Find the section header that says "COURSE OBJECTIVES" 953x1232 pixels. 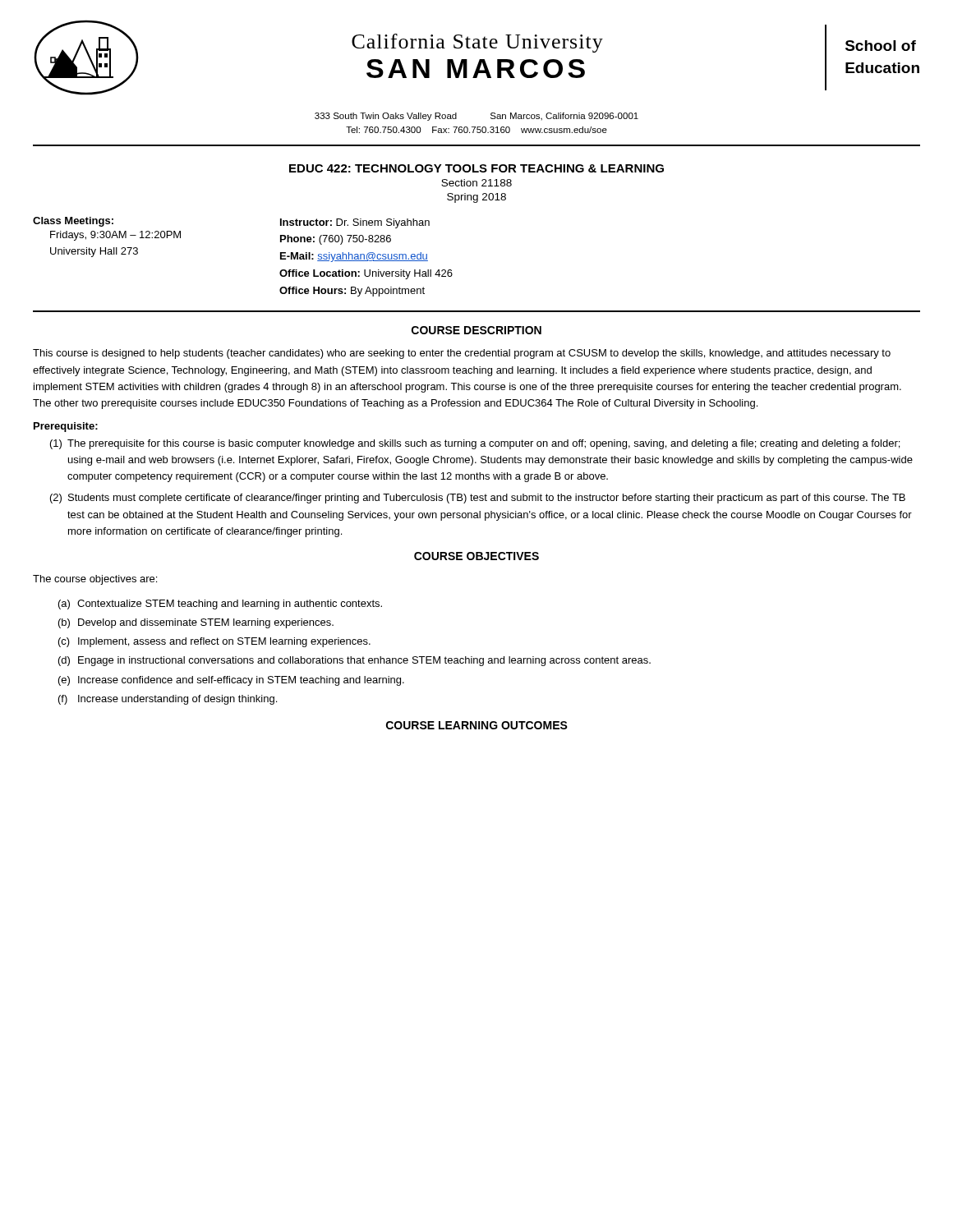pyautogui.click(x=476, y=556)
